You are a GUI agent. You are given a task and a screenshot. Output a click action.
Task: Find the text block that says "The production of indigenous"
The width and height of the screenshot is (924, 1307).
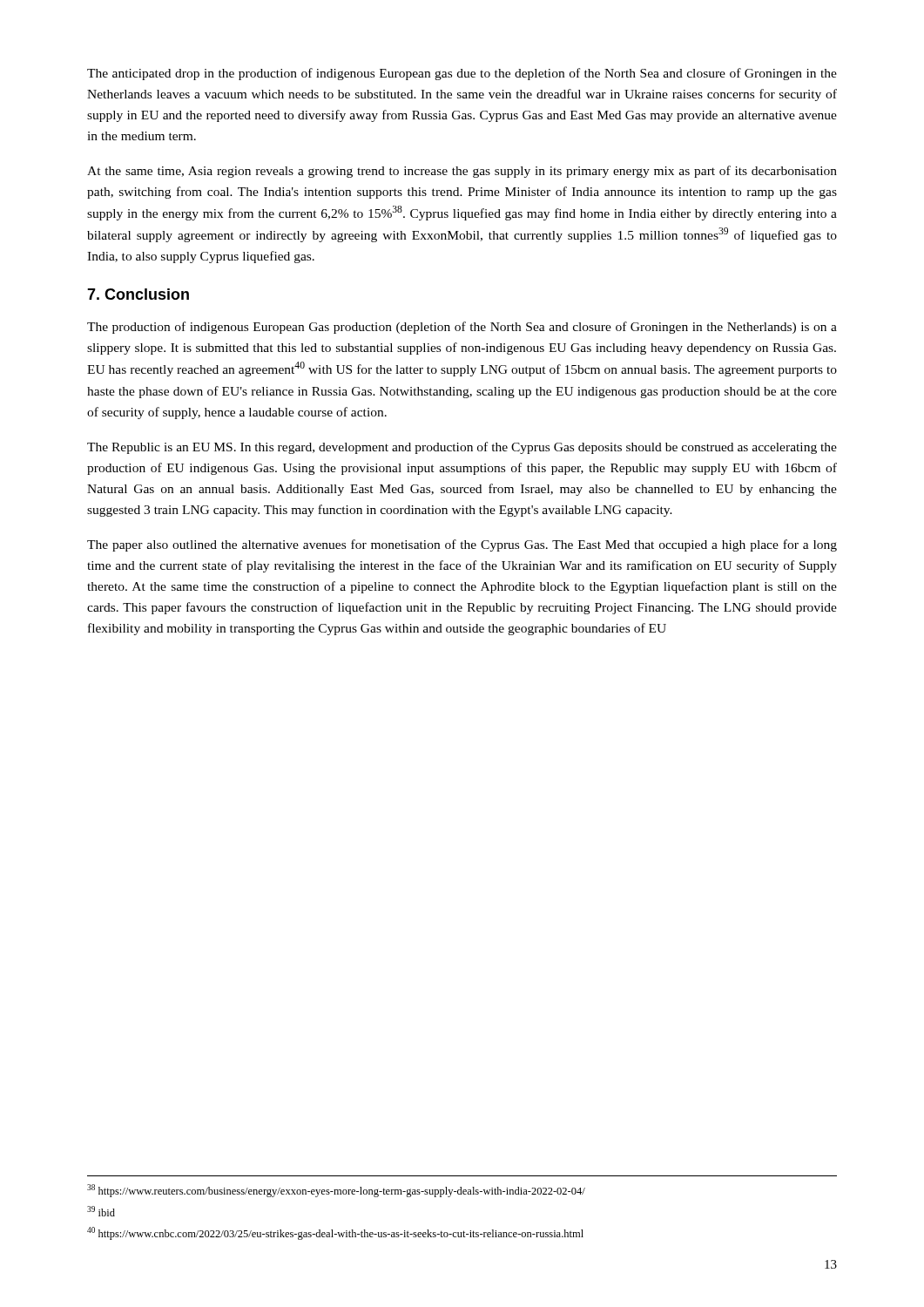pyautogui.click(x=462, y=369)
